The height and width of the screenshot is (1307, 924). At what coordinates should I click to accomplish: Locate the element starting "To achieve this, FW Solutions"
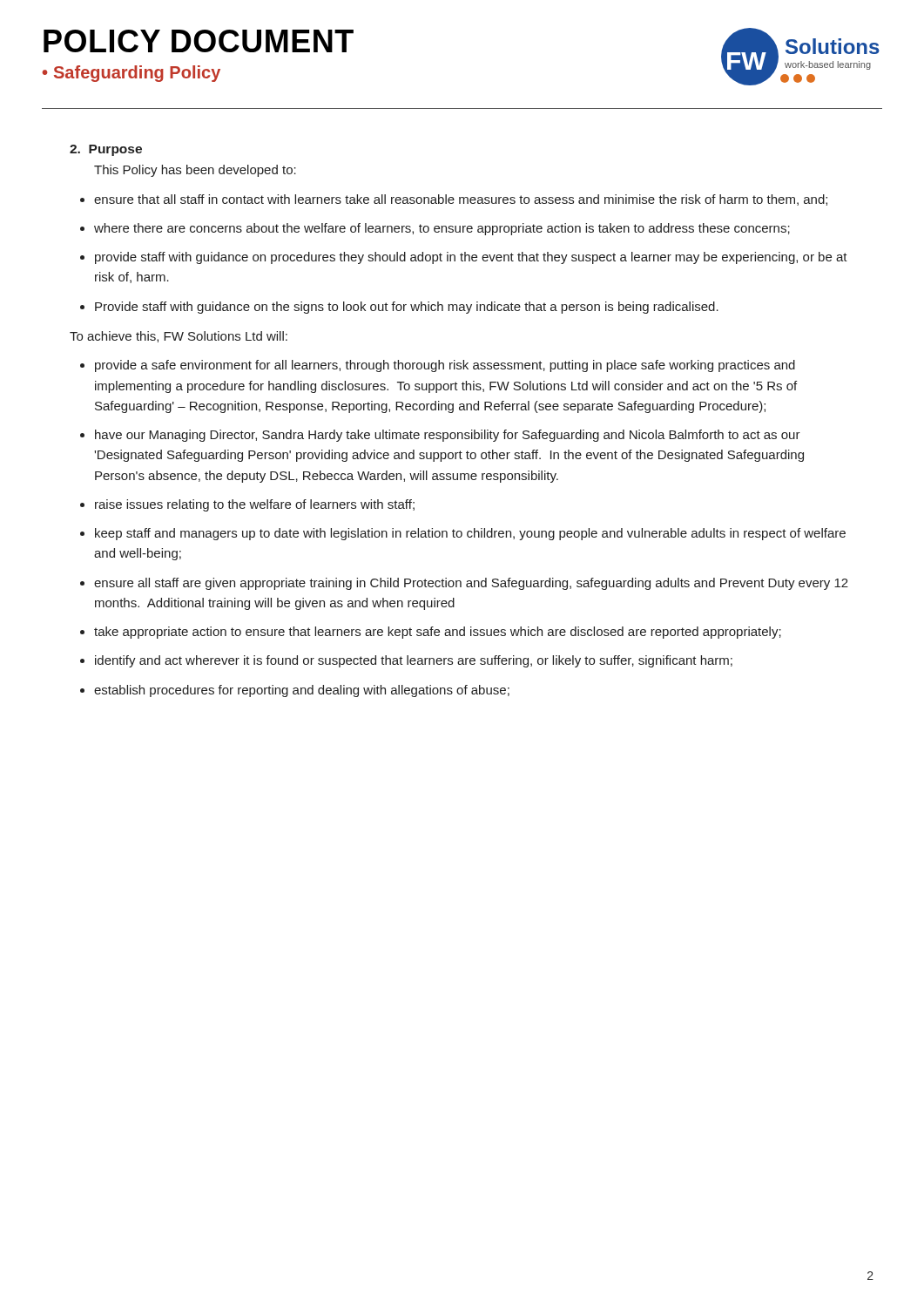[179, 336]
